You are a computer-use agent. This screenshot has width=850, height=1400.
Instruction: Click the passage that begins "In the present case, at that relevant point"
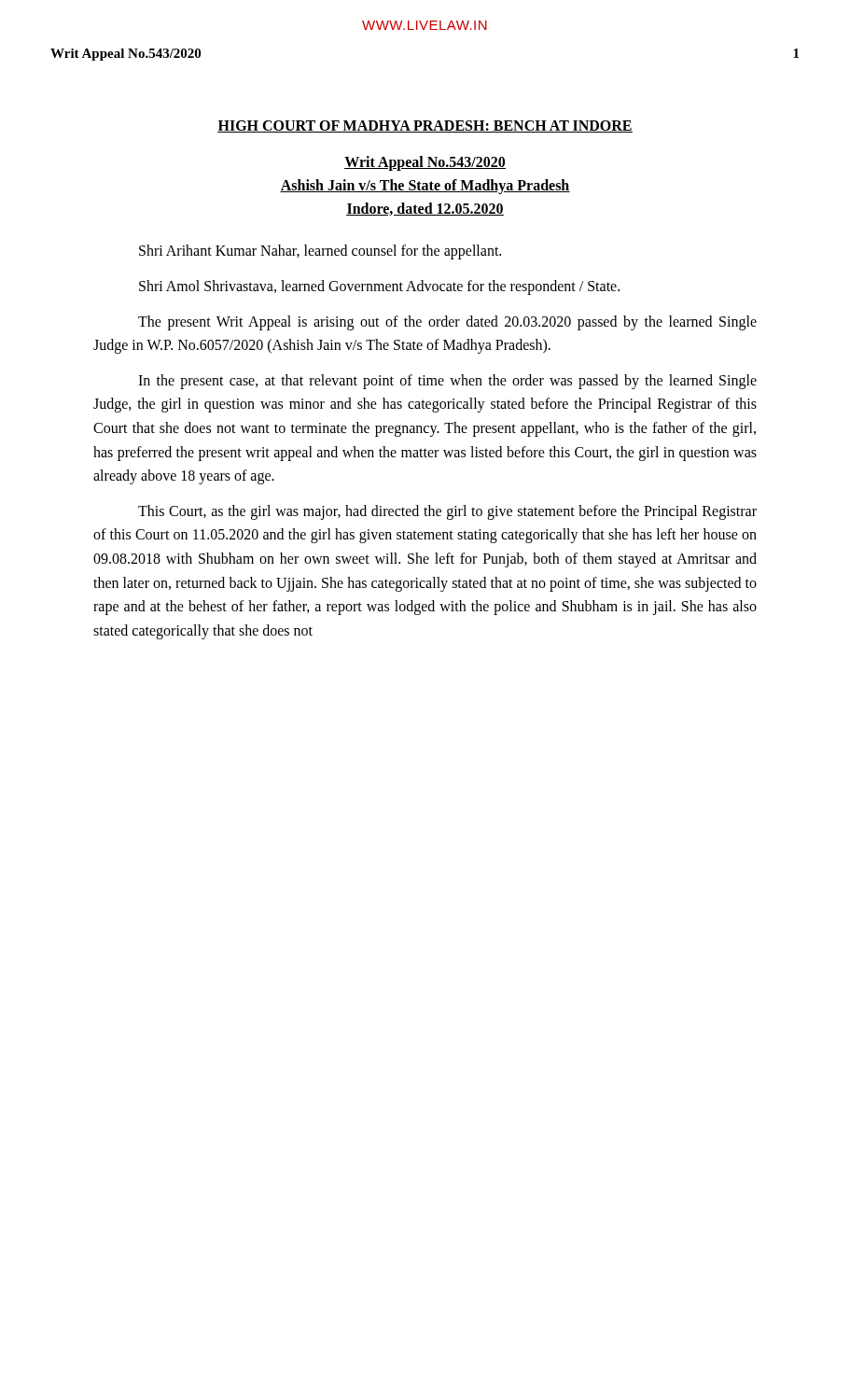425,428
